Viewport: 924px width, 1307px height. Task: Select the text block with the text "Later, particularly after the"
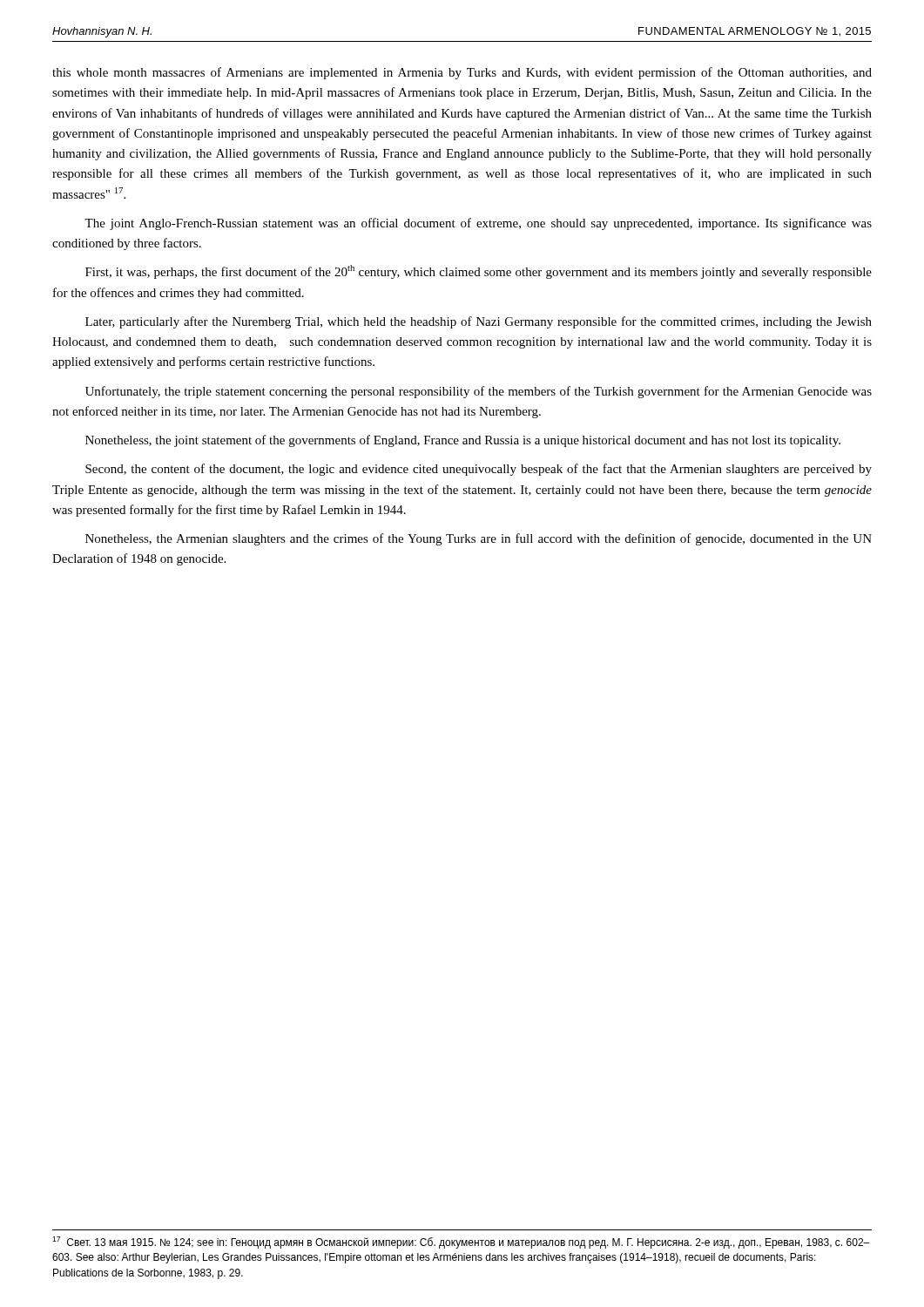pos(462,342)
